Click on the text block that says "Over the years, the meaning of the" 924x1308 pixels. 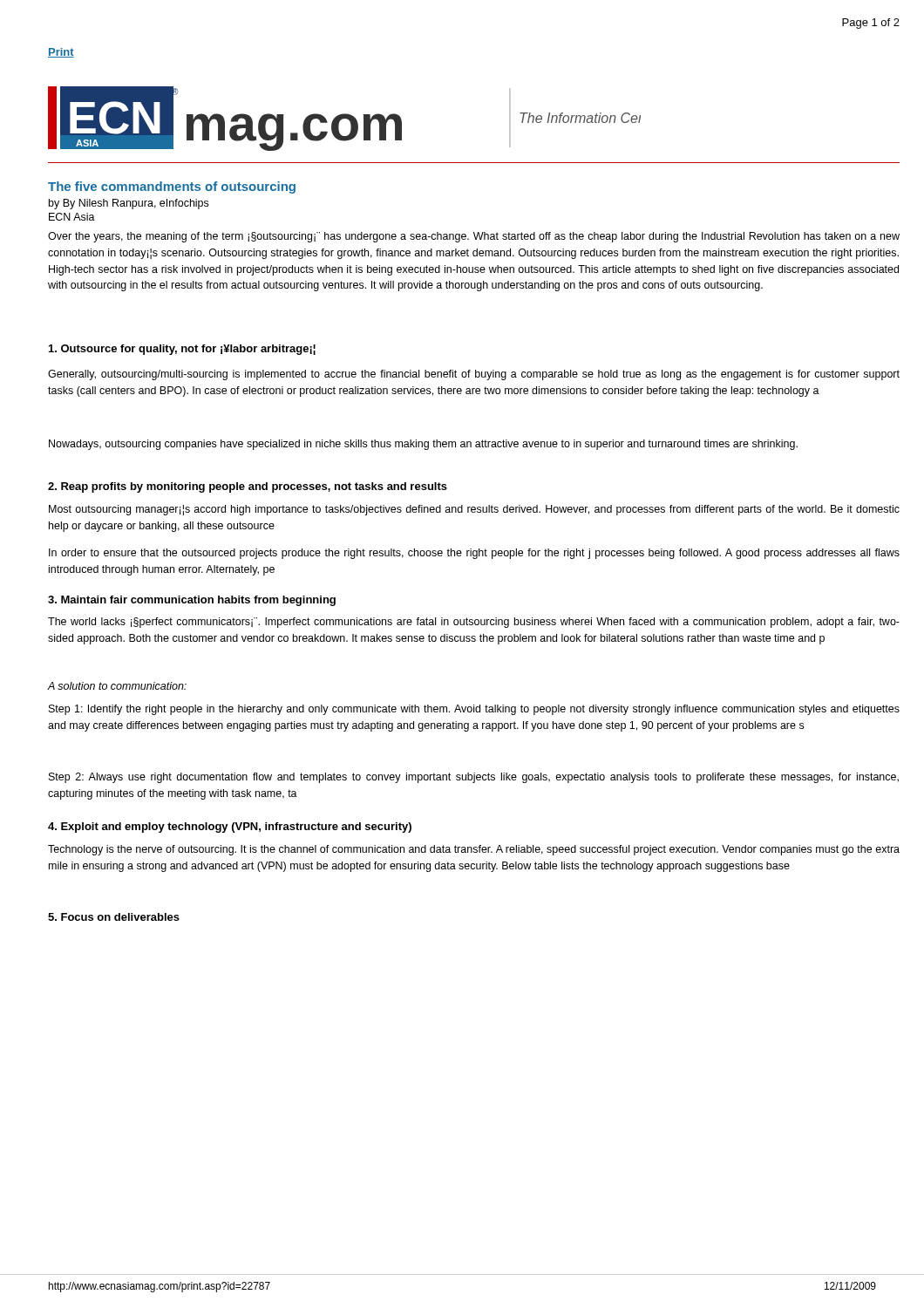point(474,261)
